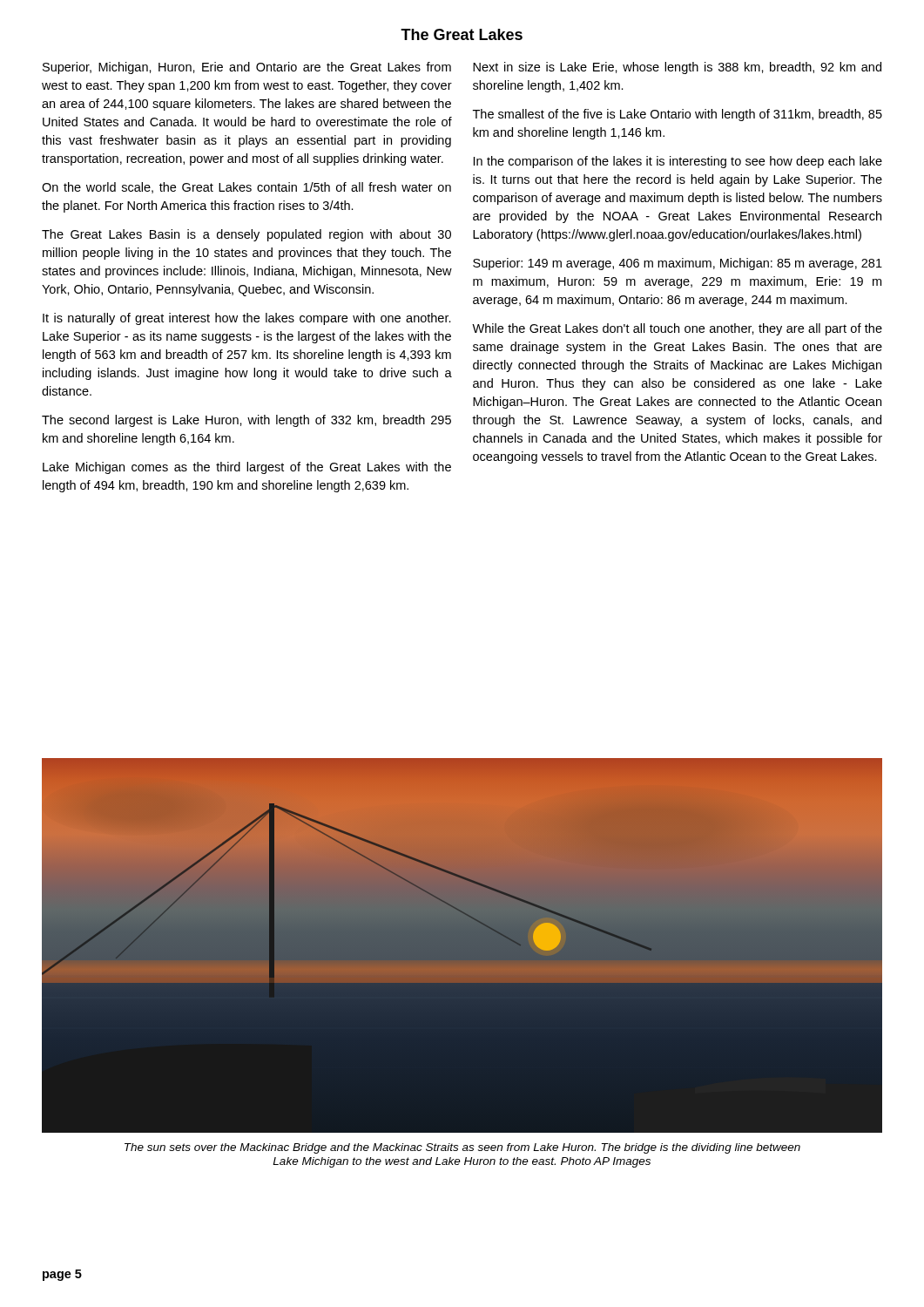The width and height of the screenshot is (924, 1307).
Task: Select the text block containing "The Great Lakes Basin is"
Action: pos(247,262)
